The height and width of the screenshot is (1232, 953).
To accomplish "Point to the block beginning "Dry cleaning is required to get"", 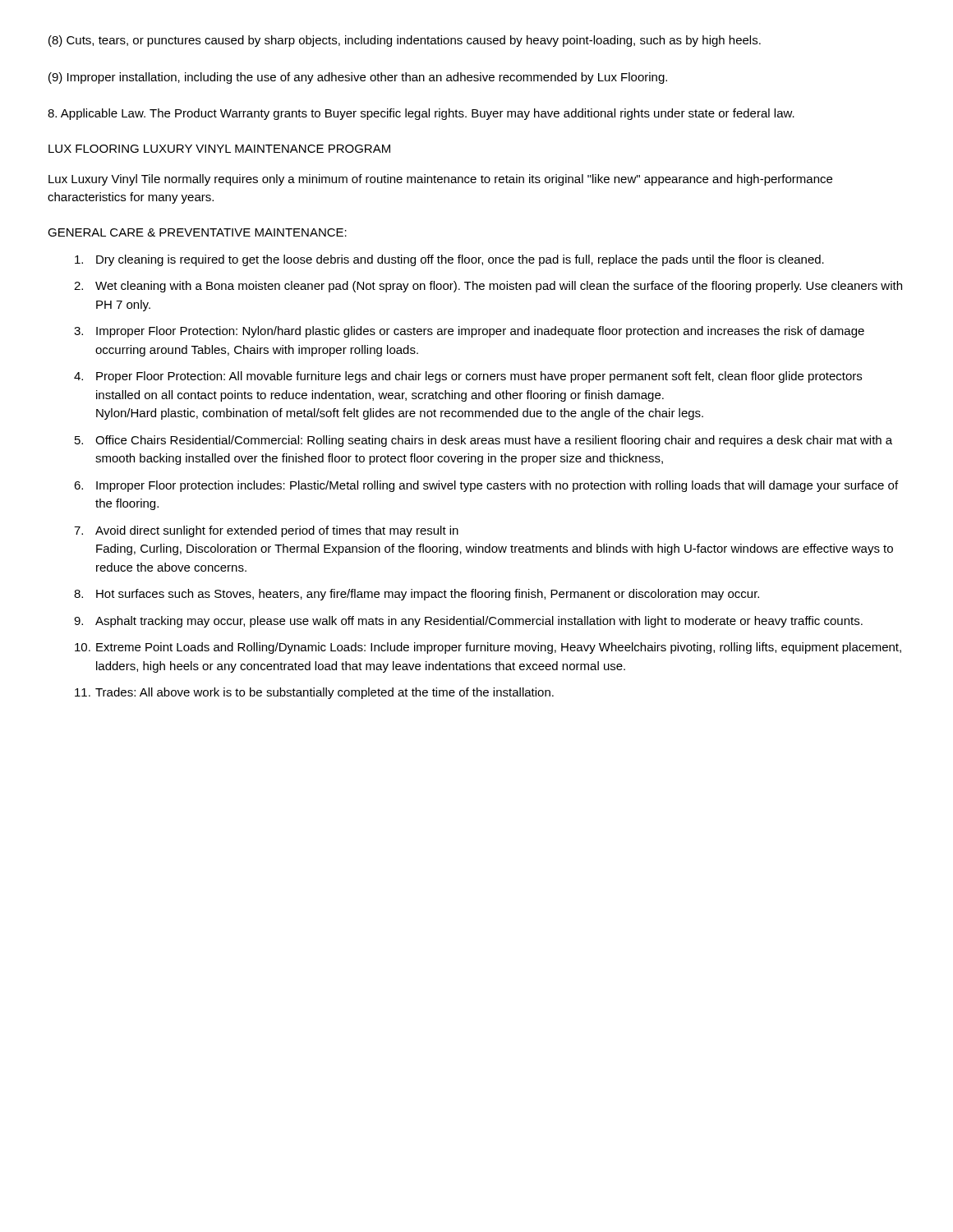I will click(449, 259).
